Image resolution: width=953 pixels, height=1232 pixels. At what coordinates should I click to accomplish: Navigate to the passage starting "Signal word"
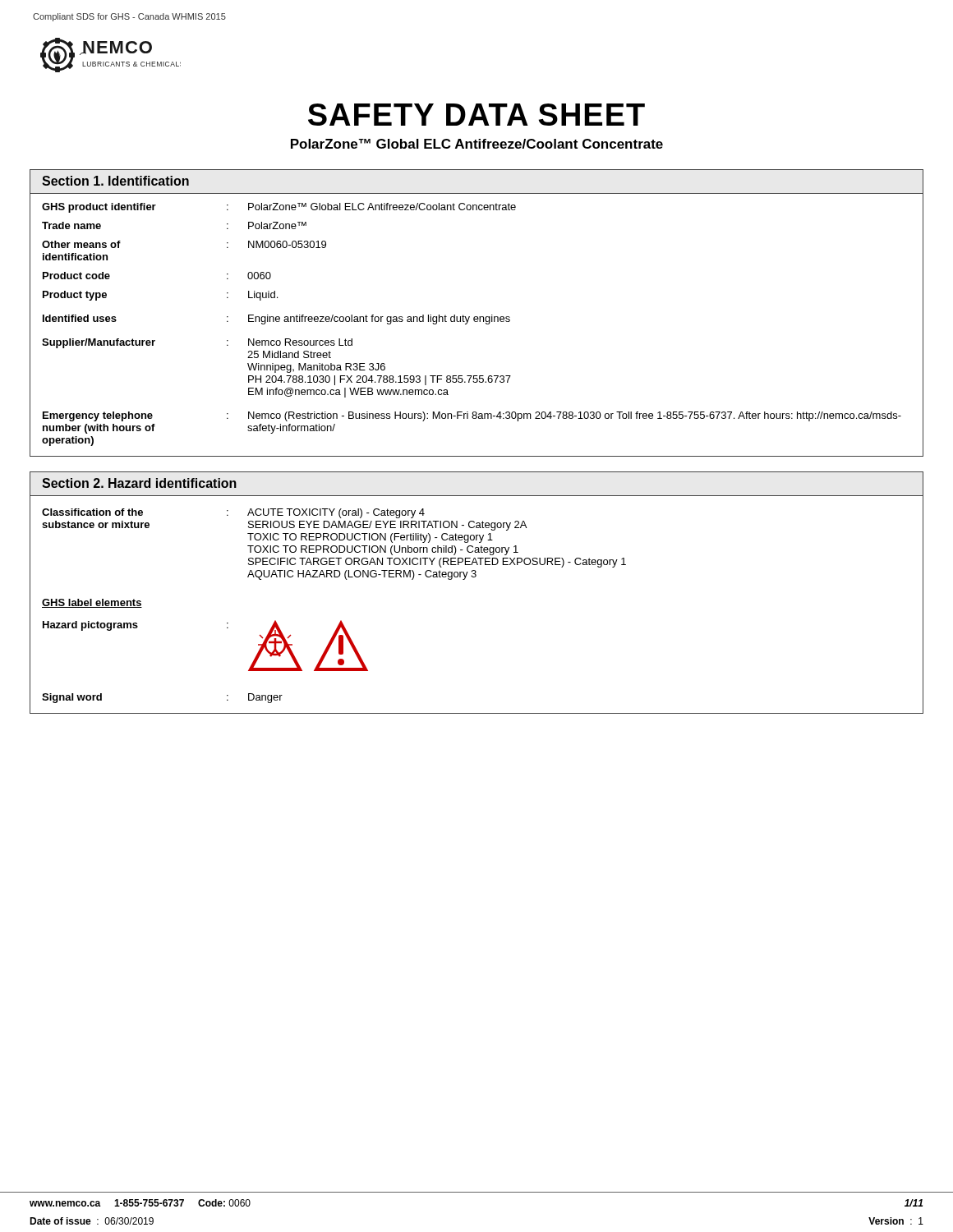tap(72, 697)
